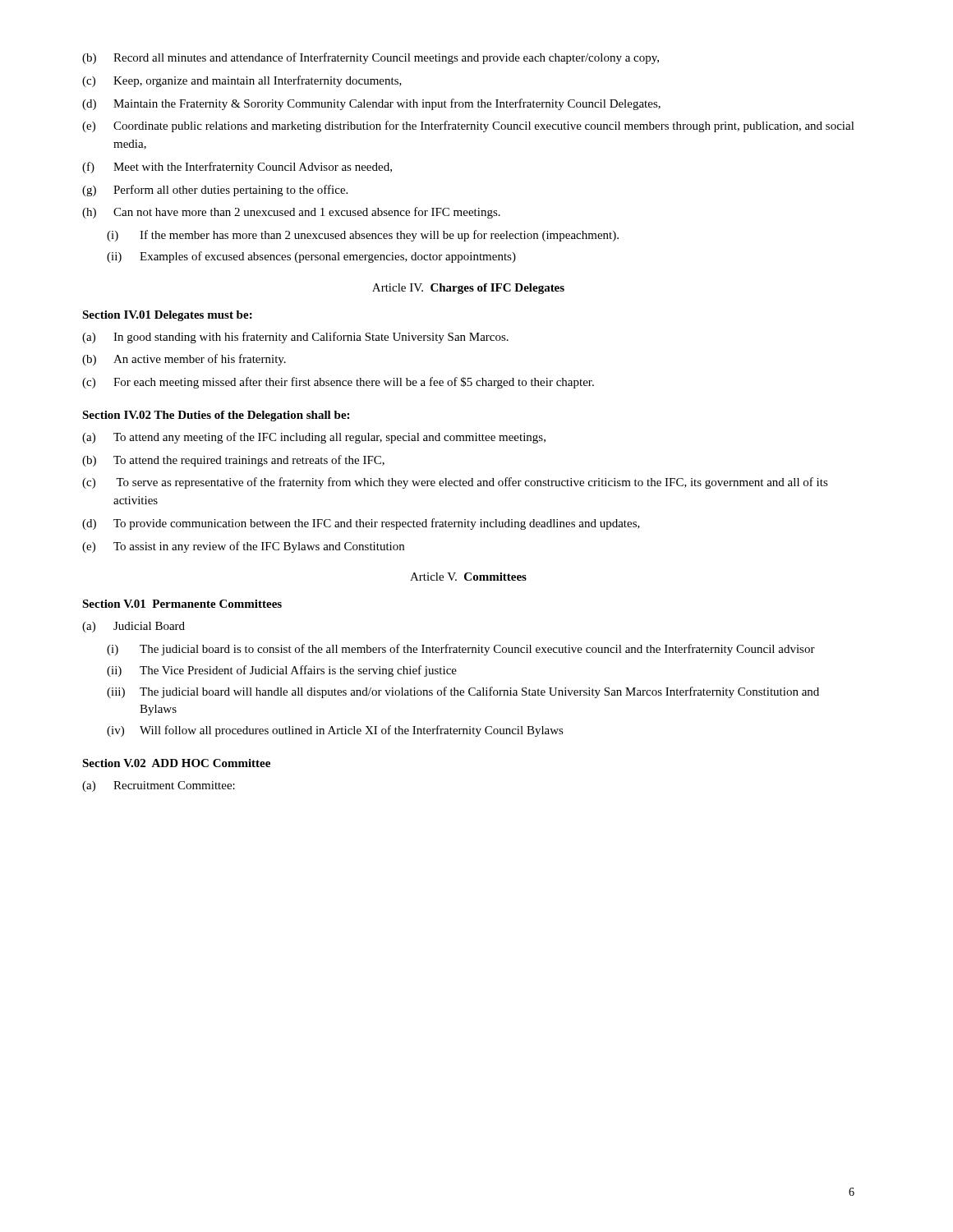953x1232 pixels.
Task: Locate the list item containing "(iv) Will follow all procedures outlined in"
Action: 481,731
